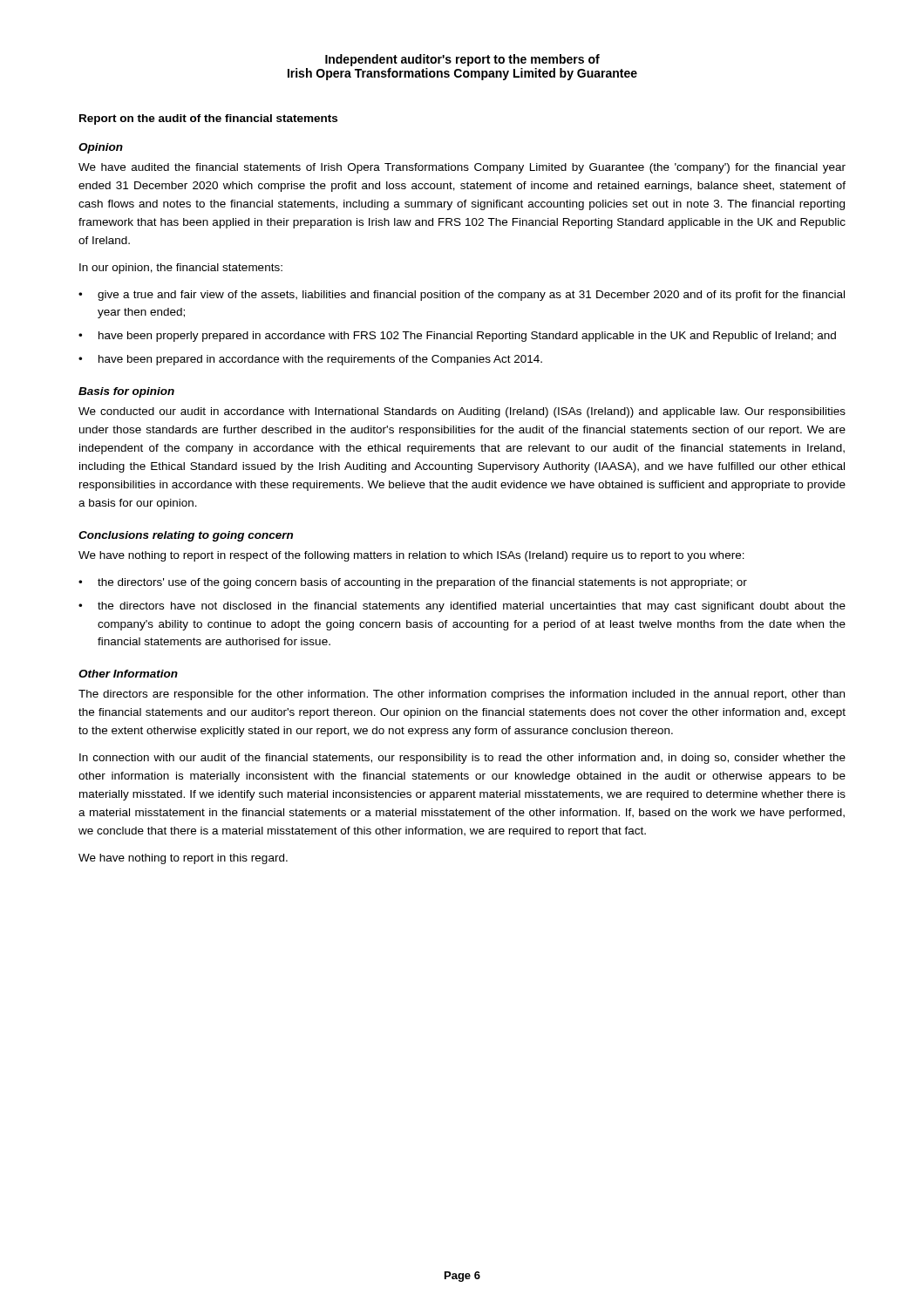Find the text block that reads "In our opinion,"
Screen dimensions: 1308x924
pyautogui.click(x=181, y=267)
